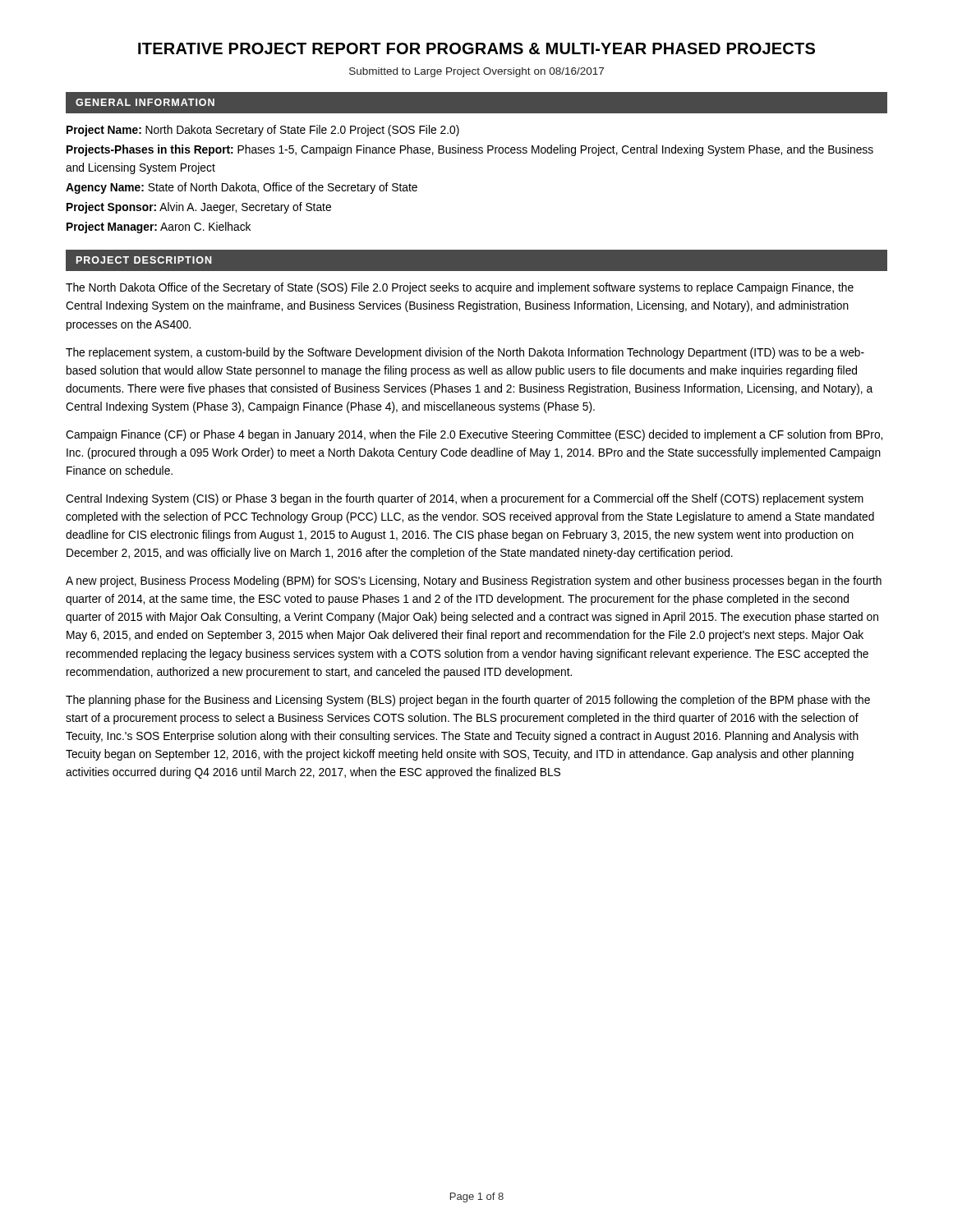Find the text containing "Submitted to Large Project Oversight on 08/16/2017"
The image size is (953, 1232).
pyautogui.click(x=476, y=71)
